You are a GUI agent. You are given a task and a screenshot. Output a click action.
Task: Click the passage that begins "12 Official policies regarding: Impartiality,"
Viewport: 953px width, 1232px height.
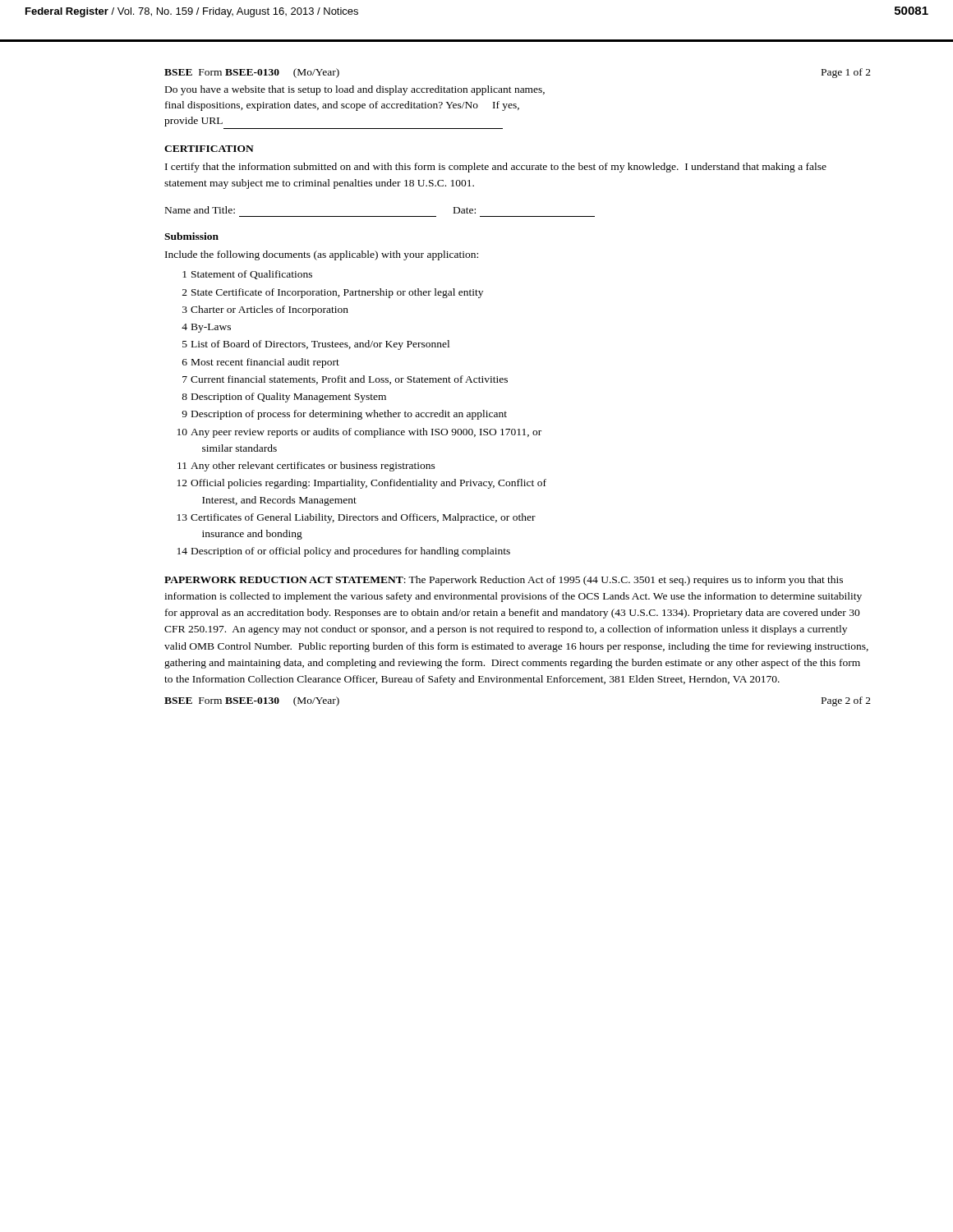(518, 492)
